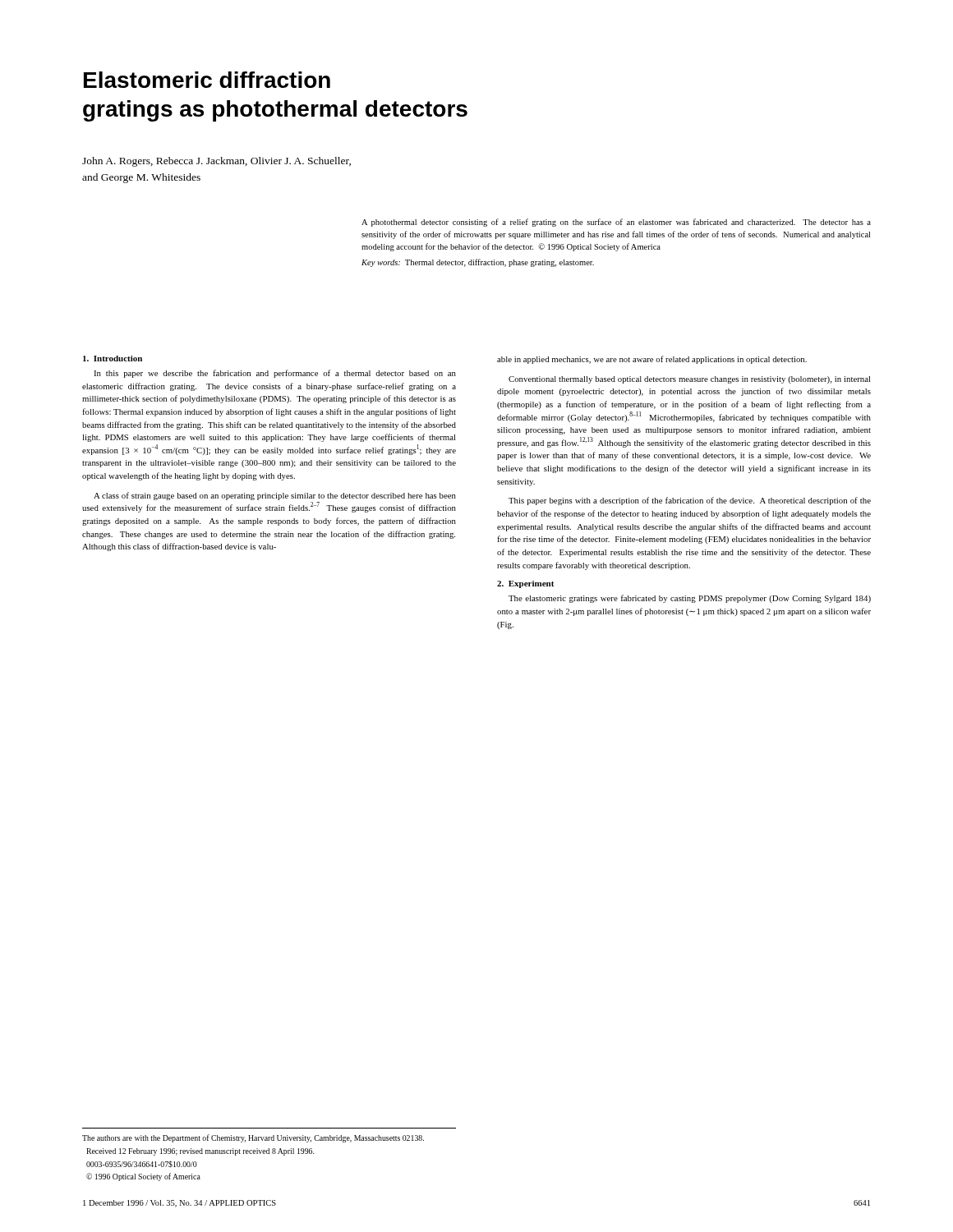This screenshot has width=953, height=1232.
Task: Click the passage that begins "A photothermal detector consisting"
Action: 616,242
